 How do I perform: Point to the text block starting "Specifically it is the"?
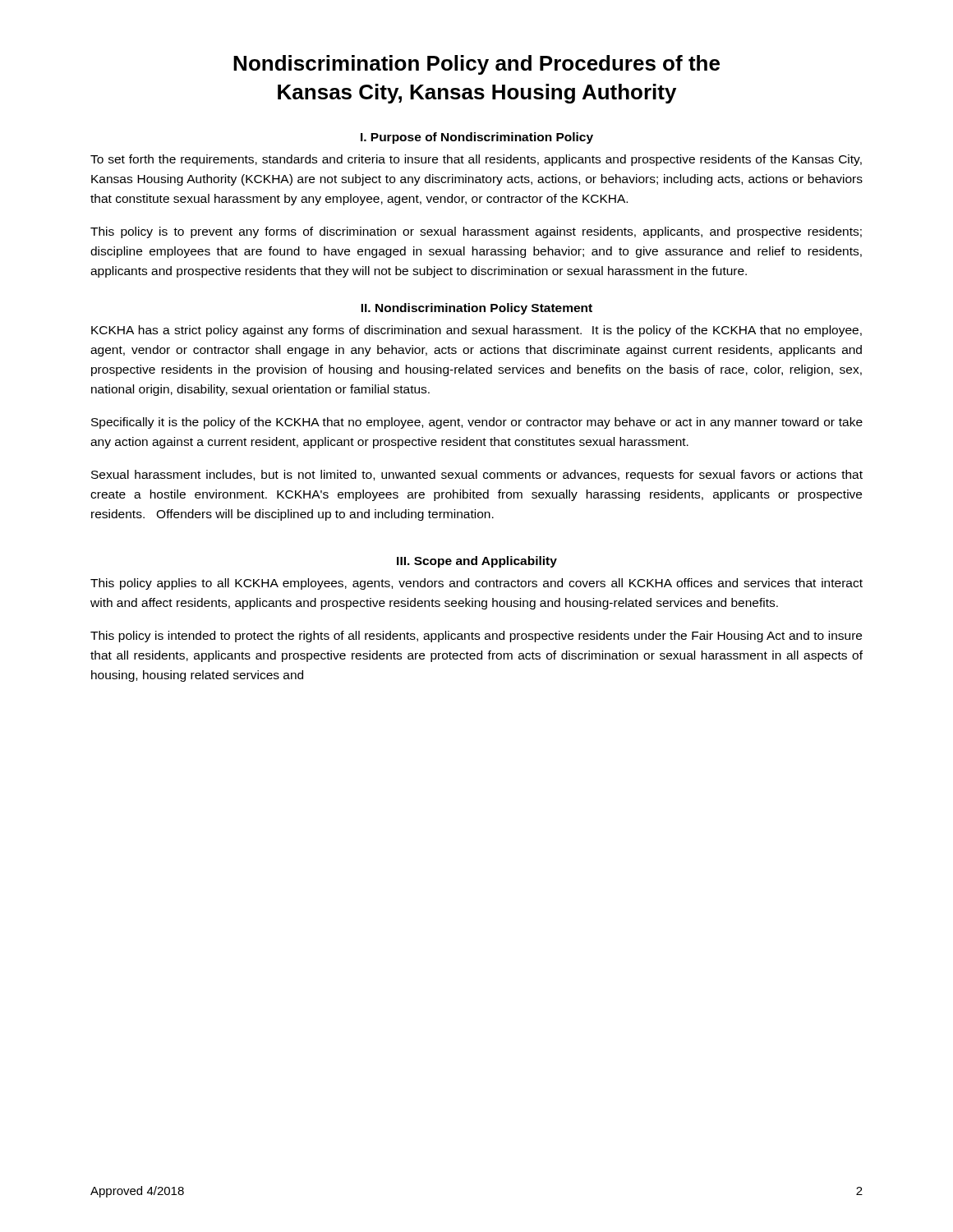476,432
